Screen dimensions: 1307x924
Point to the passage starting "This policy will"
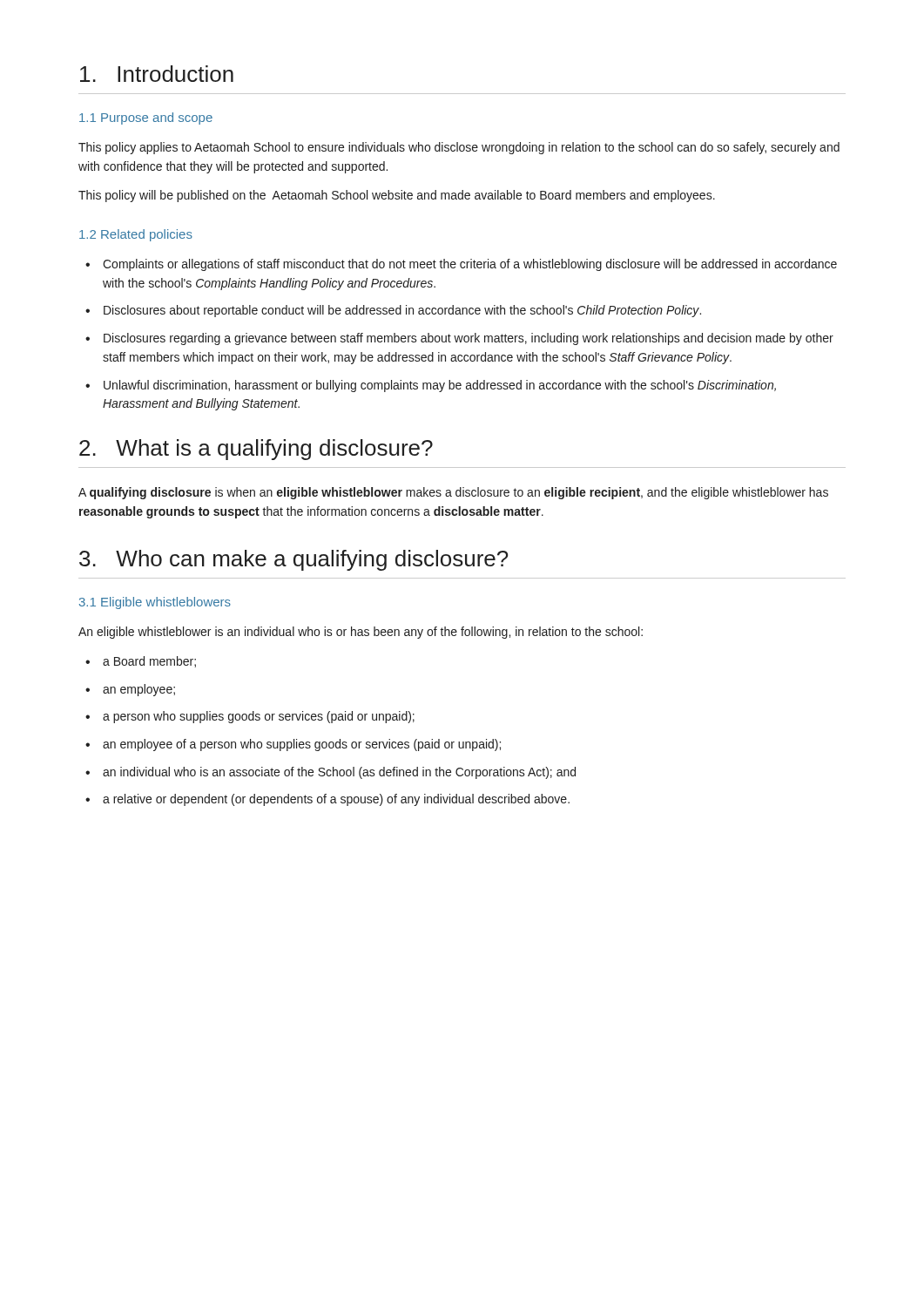coord(462,196)
